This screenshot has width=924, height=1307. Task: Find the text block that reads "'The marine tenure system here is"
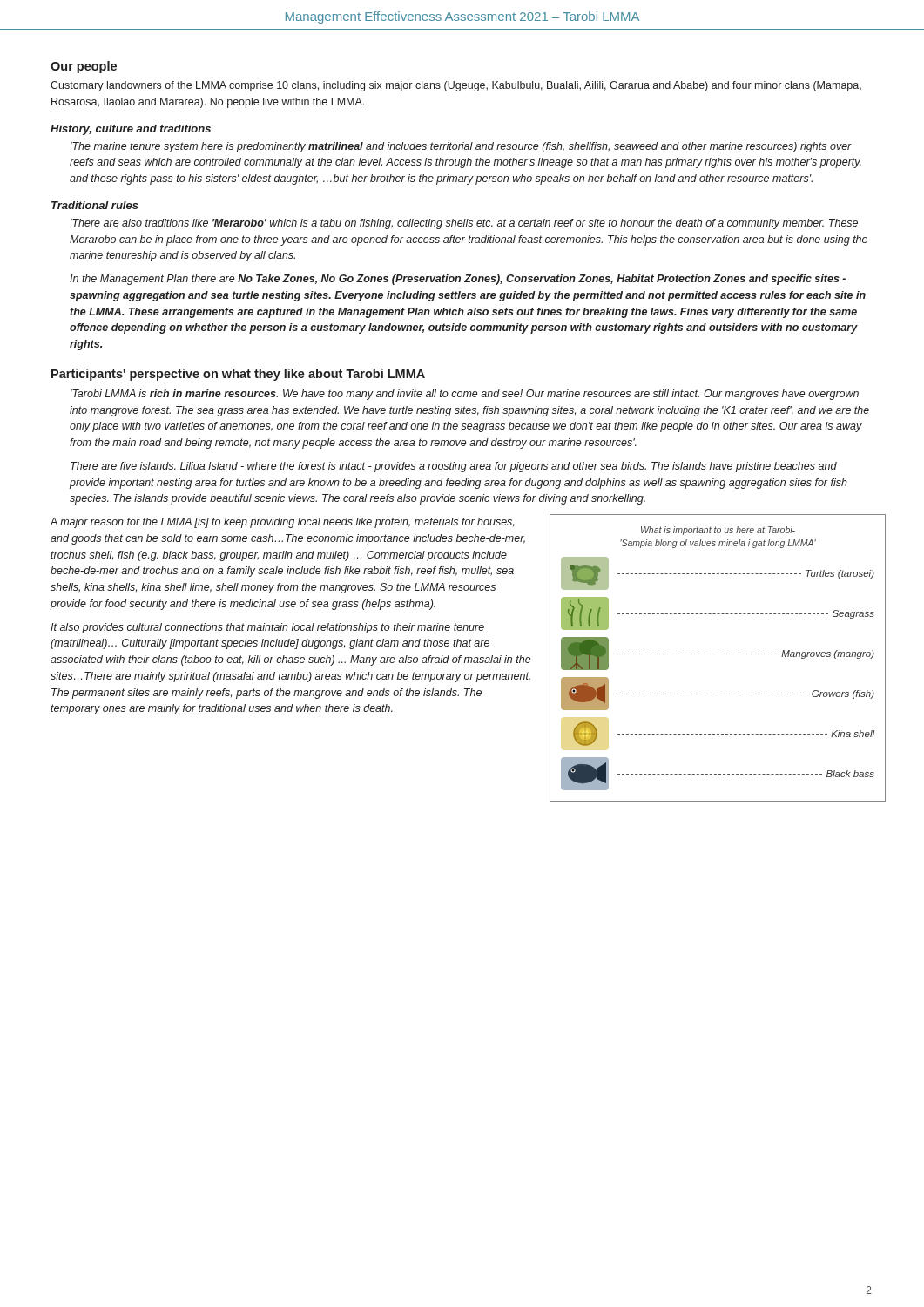coord(466,162)
